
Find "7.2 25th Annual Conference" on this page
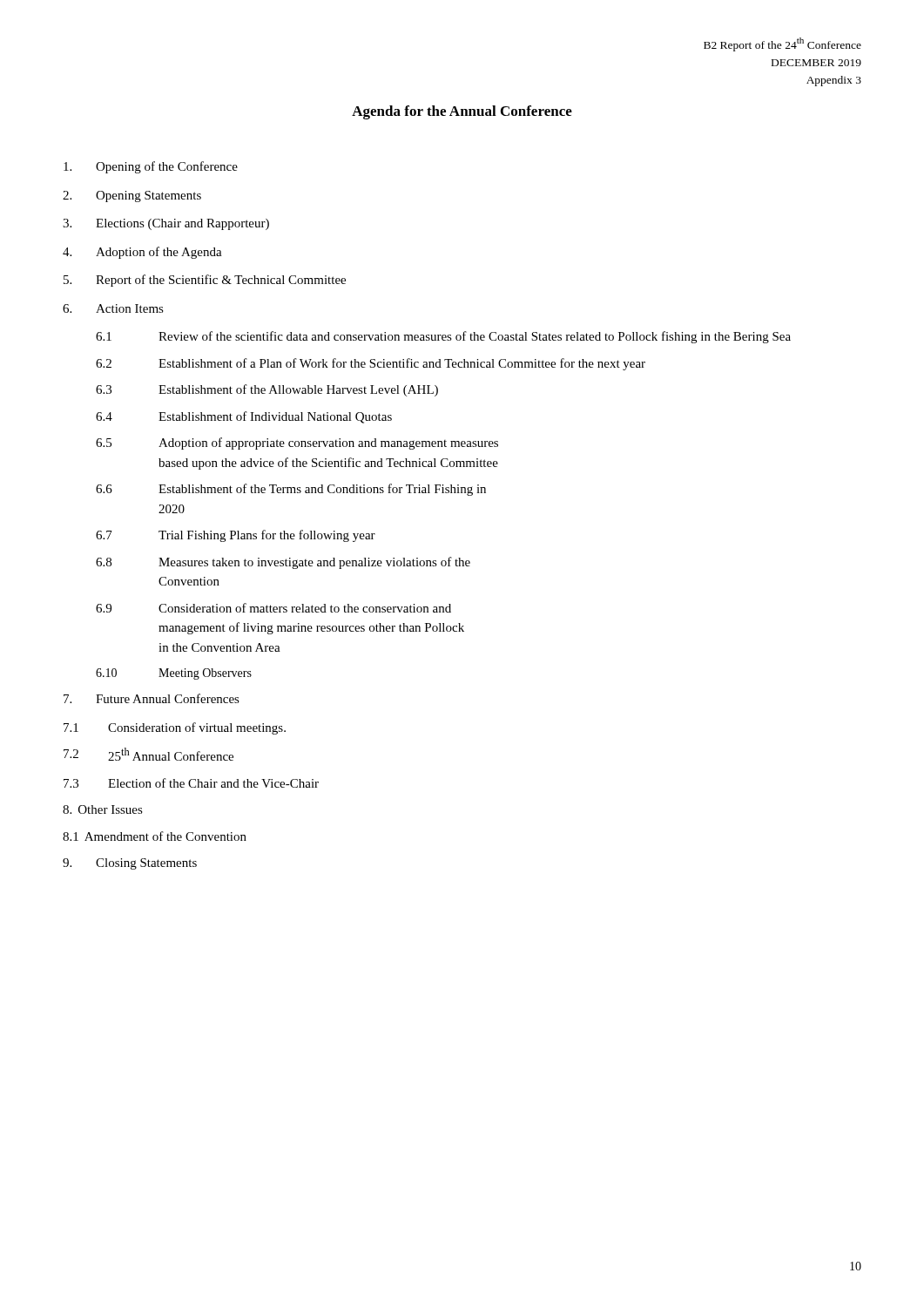click(x=148, y=754)
